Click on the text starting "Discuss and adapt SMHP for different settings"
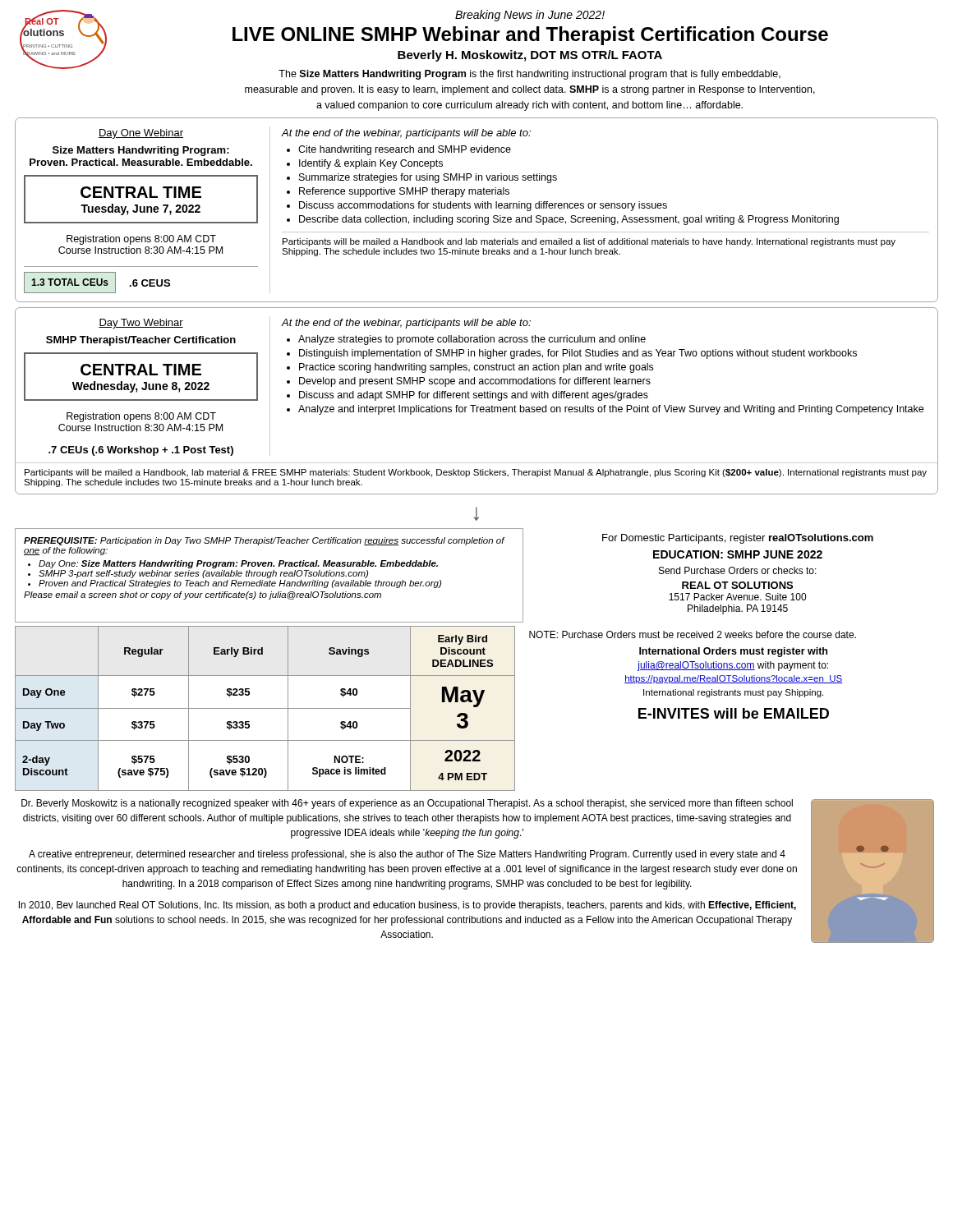Screen dimensions: 1232x953 coord(473,395)
